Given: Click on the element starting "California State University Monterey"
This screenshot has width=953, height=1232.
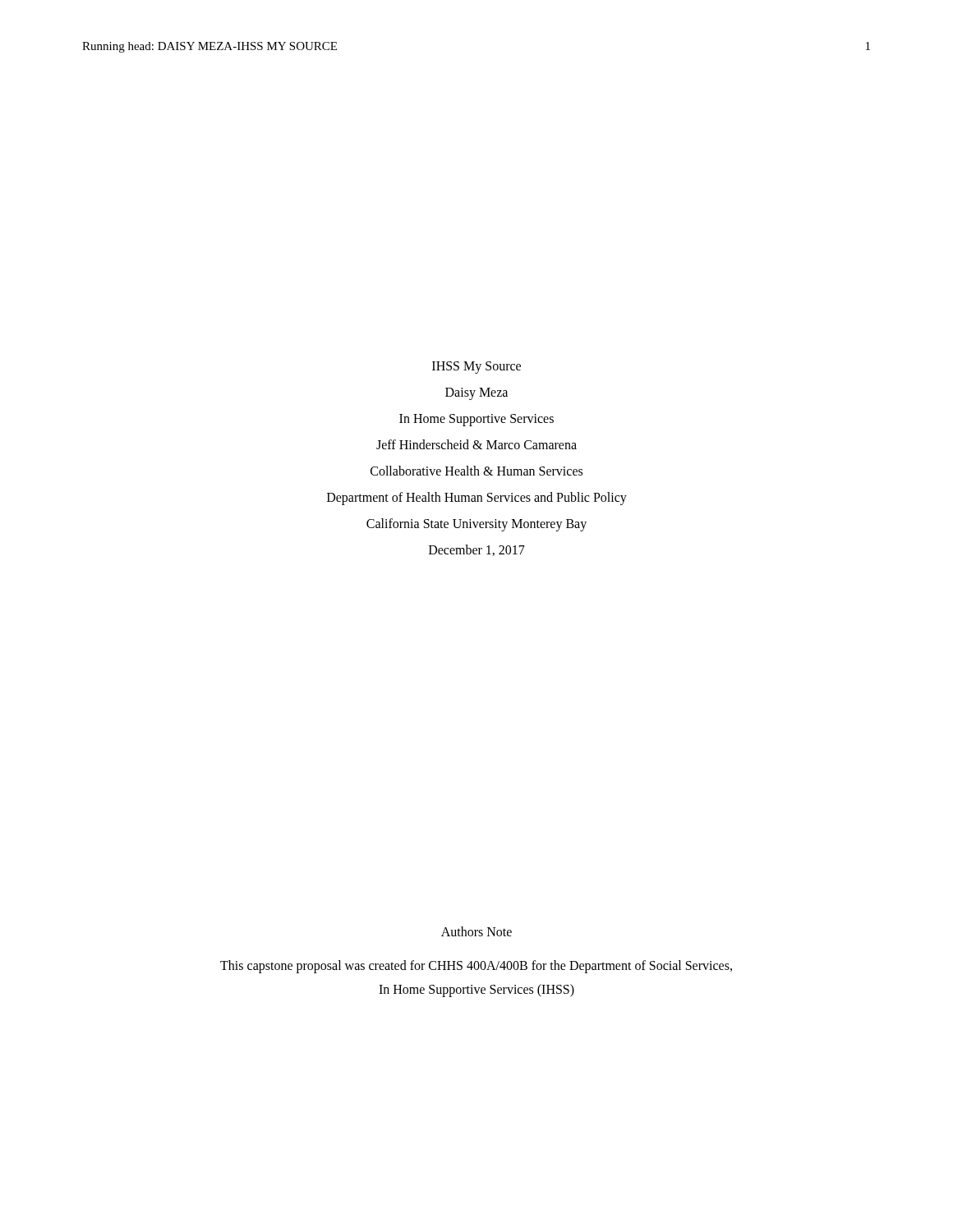Looking at the screenshot, I should point(476,524).
